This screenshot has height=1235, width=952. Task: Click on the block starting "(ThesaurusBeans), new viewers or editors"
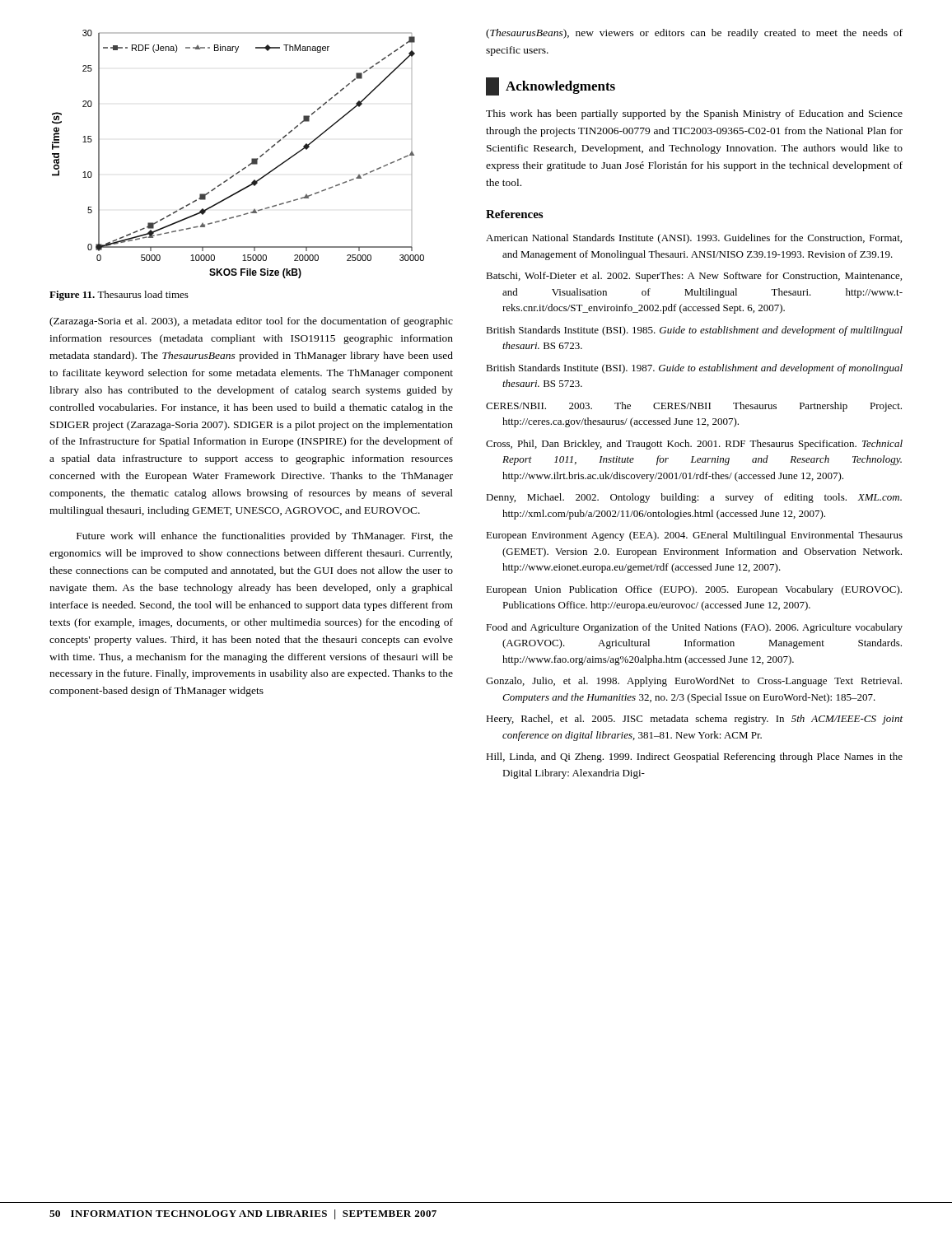694,41
